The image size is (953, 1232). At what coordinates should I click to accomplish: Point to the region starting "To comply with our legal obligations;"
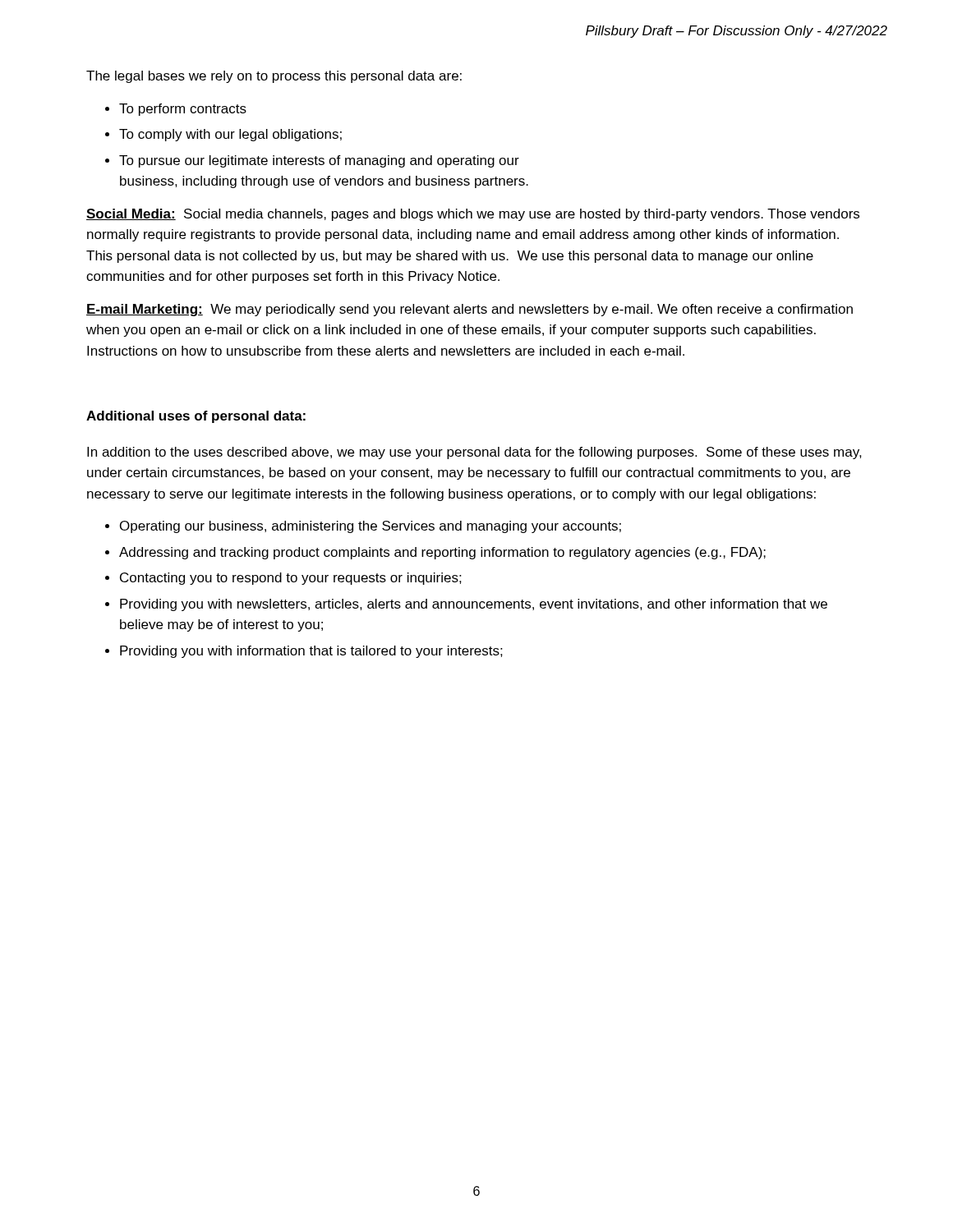pos(231,134)
